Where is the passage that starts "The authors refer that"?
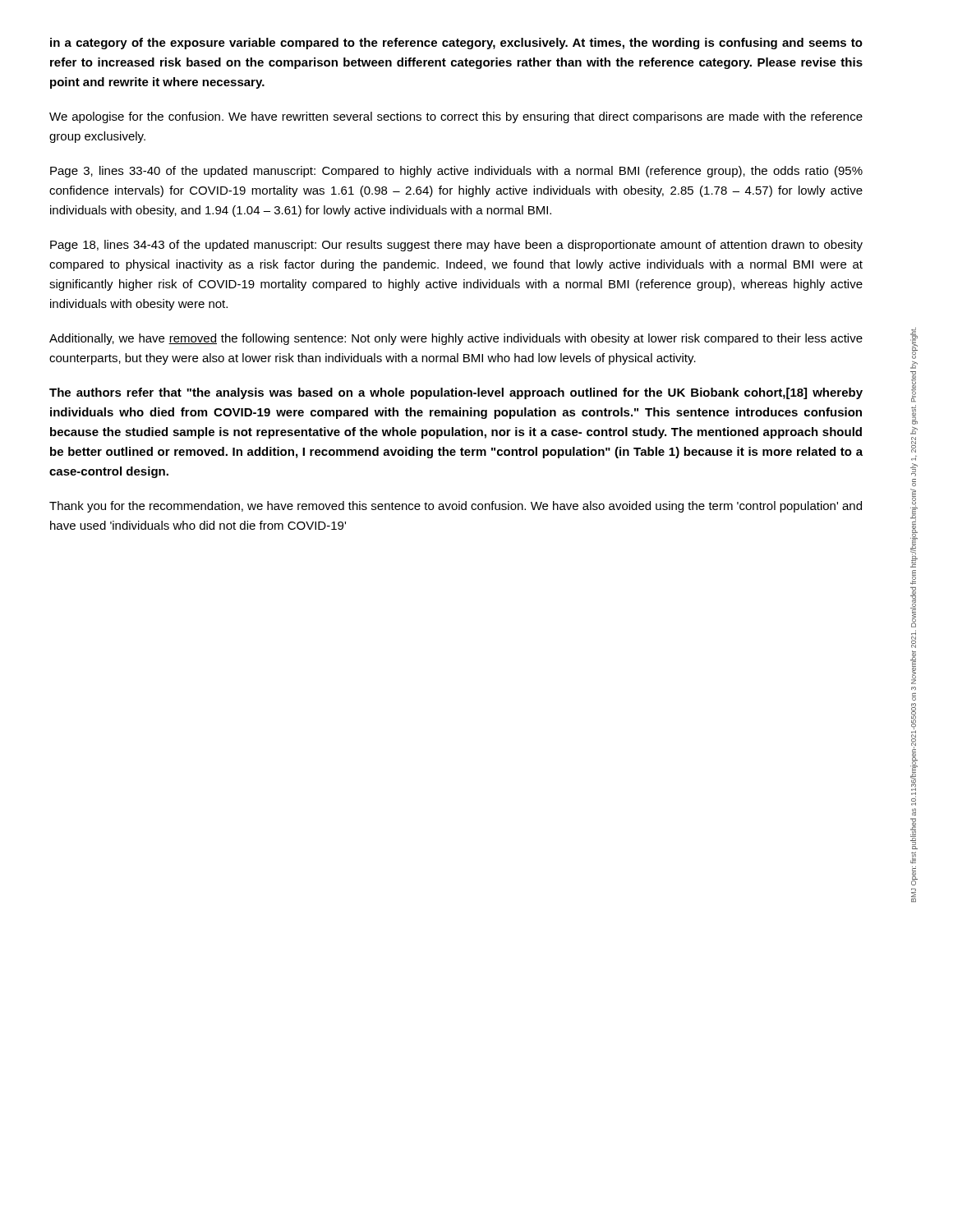The width and height of the screenshot is (953, 1232). click(456, 432)
